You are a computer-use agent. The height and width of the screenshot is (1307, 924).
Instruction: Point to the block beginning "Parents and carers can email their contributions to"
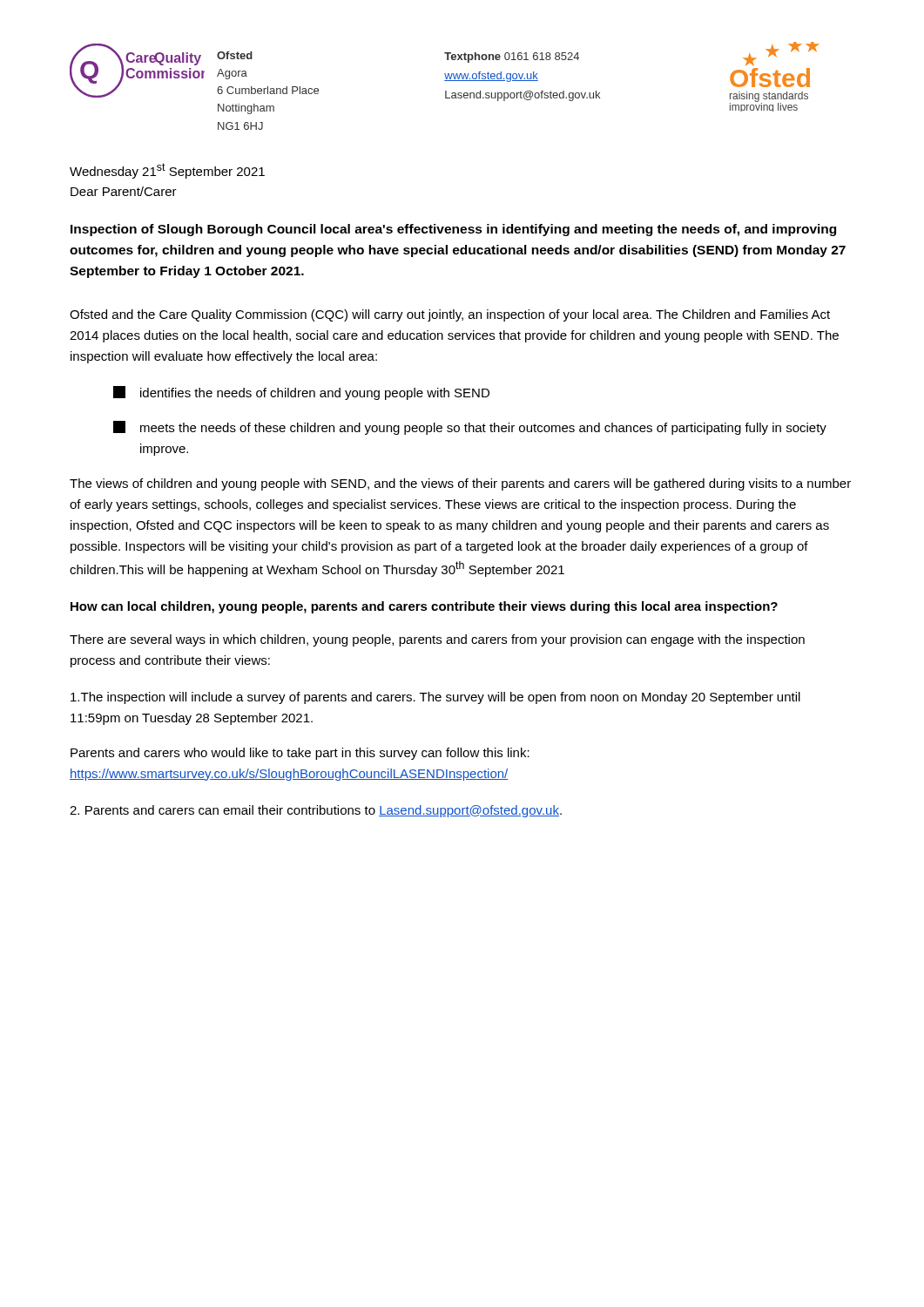coord(316,809)
